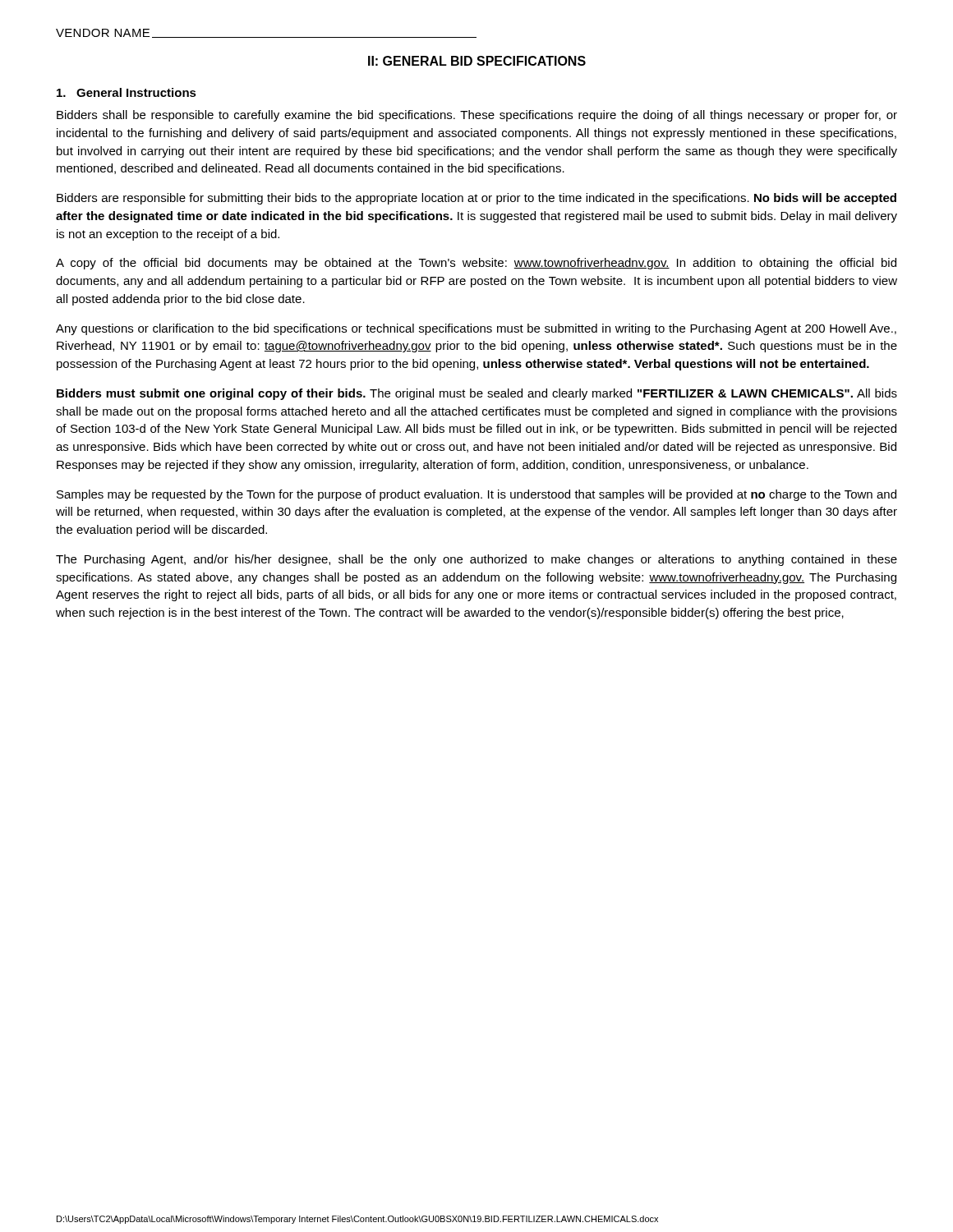Find a section header

point(126,92)
